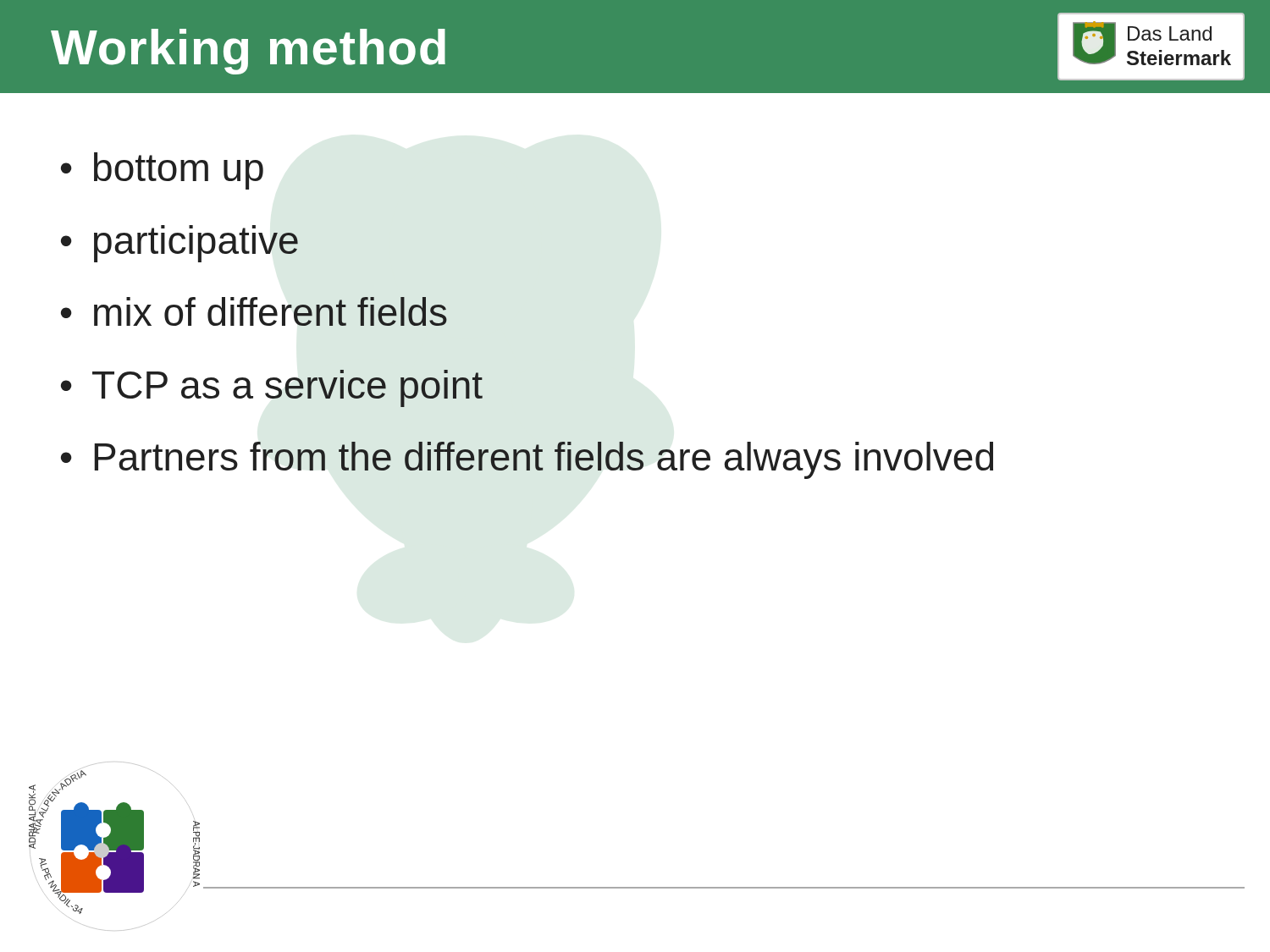Locate the list item that reads "• Partners from the"

527,458
